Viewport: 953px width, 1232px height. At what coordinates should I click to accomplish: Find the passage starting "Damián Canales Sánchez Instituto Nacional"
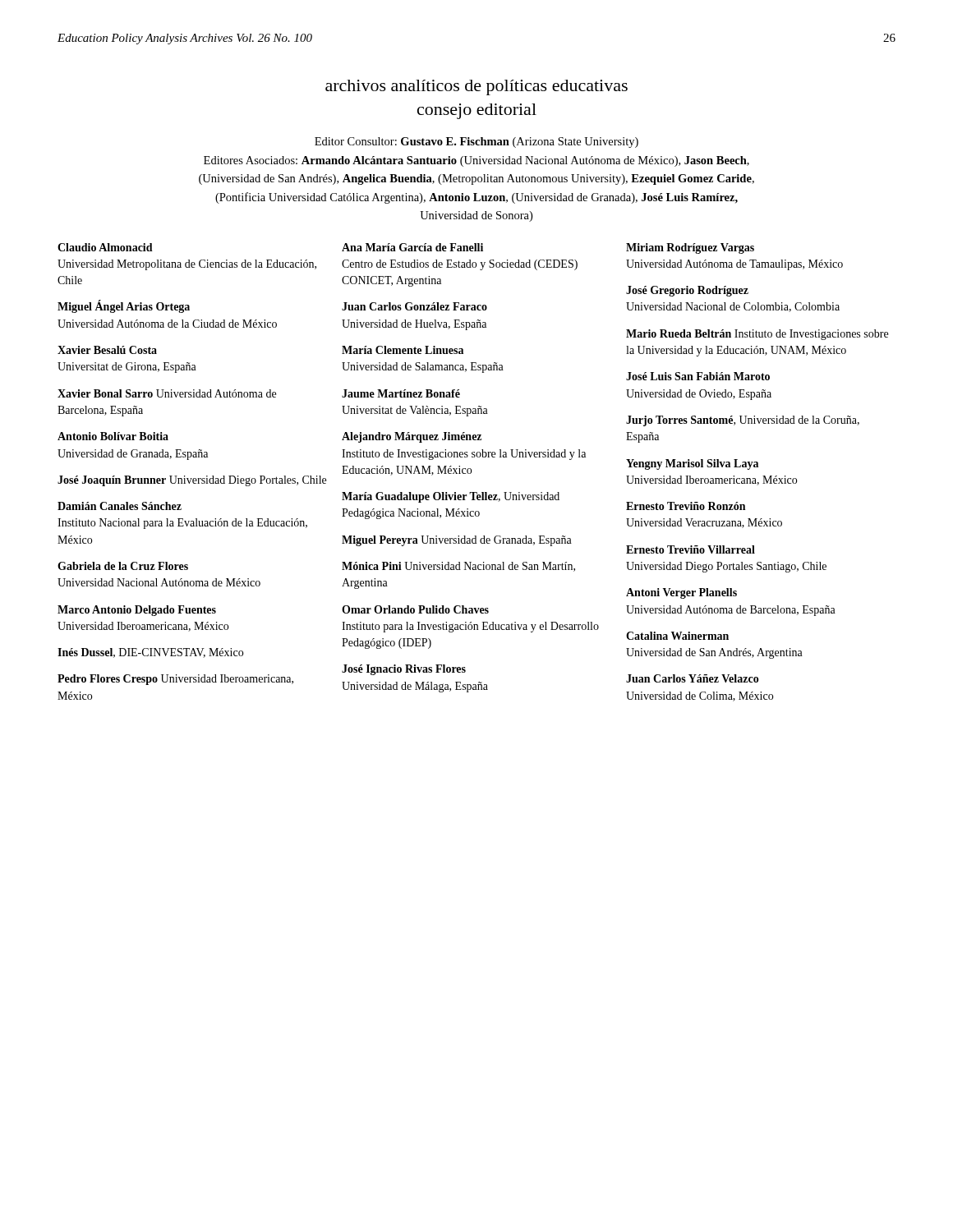(192, 524)
